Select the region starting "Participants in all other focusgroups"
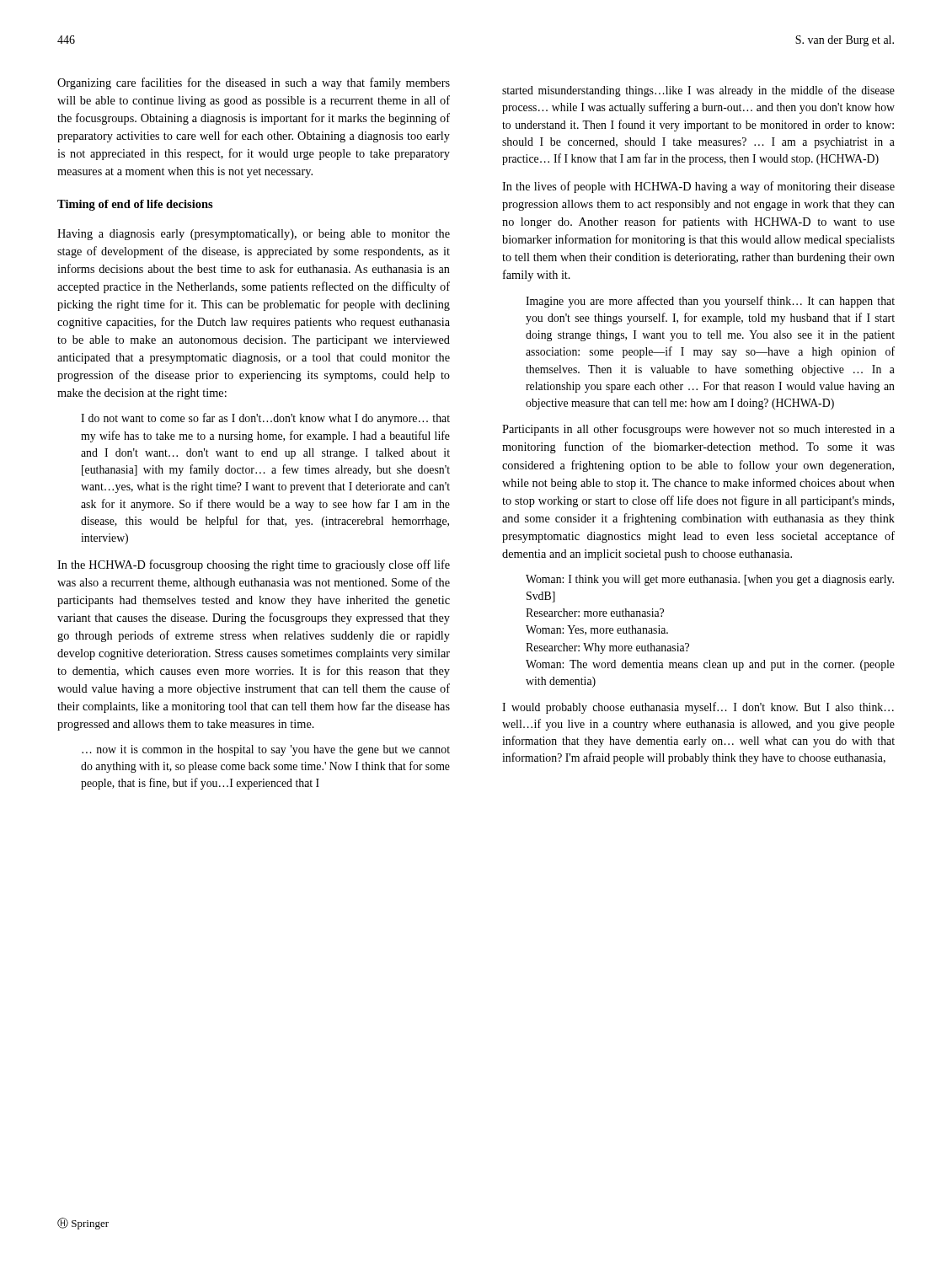Screen dimensions: 1264x952 point(698,491)
